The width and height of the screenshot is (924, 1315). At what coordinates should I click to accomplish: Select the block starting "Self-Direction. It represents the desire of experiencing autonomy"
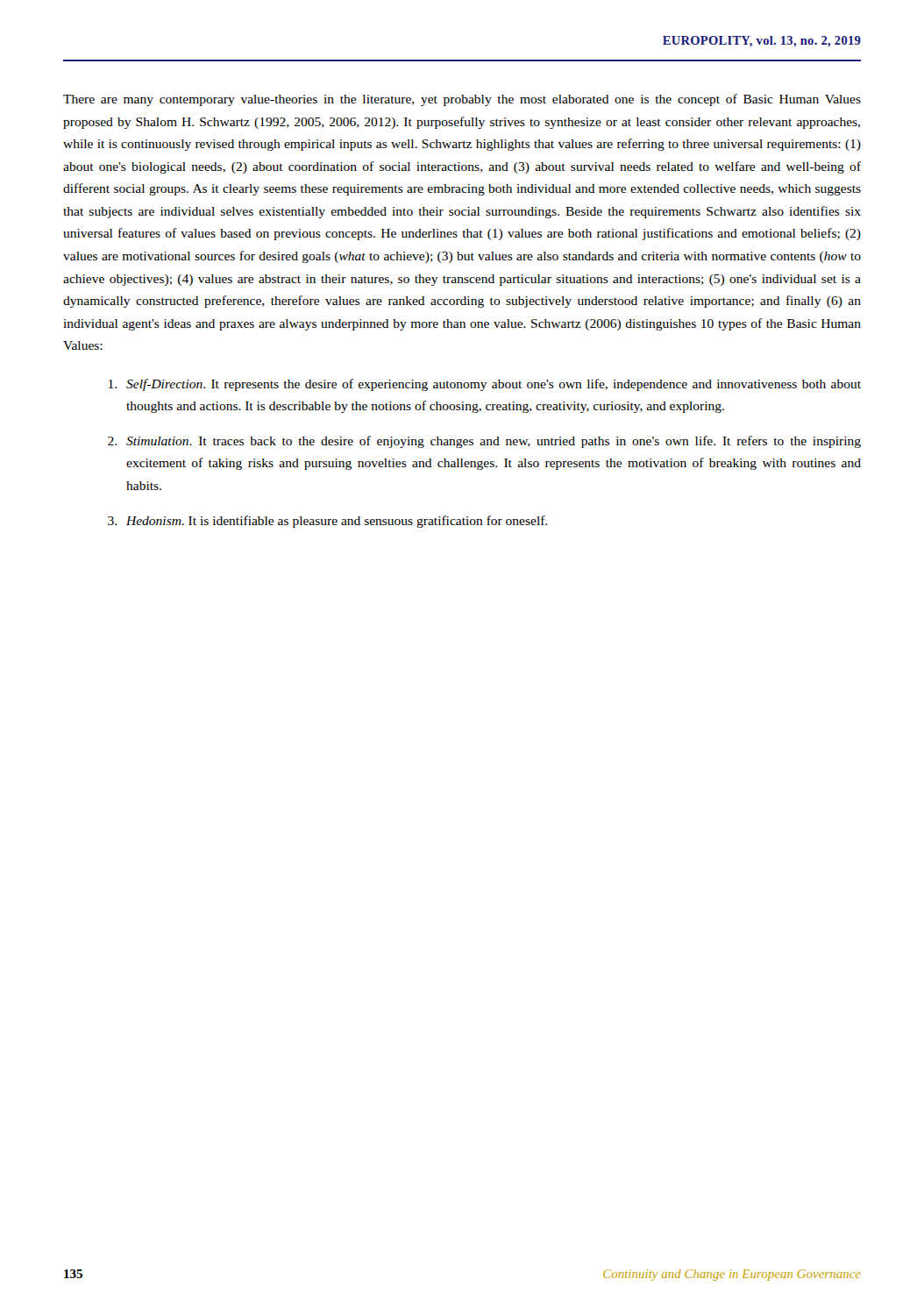pyautogui.click(x=475, y=395)
